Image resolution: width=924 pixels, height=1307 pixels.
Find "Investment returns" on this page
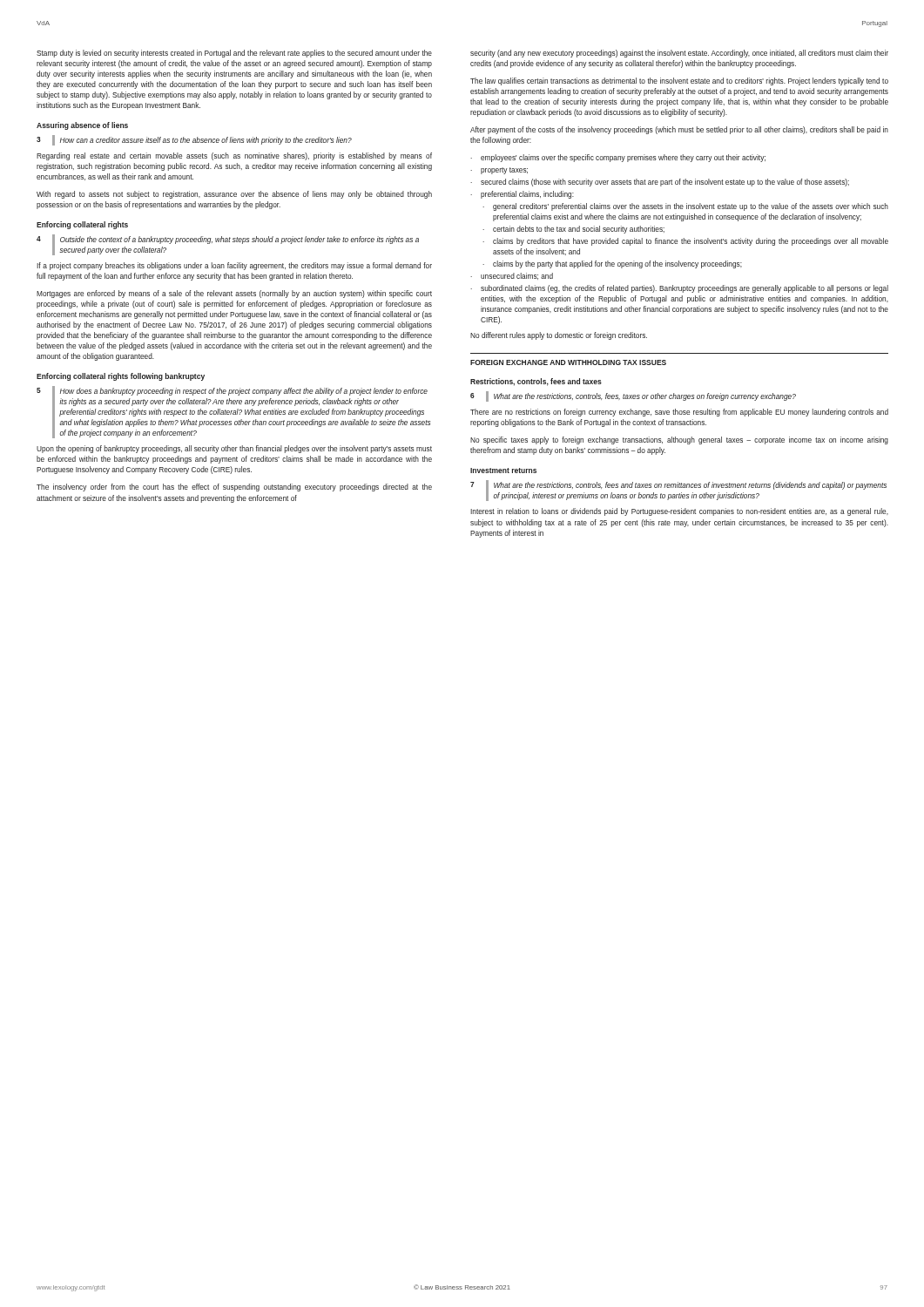pos(504,471)
